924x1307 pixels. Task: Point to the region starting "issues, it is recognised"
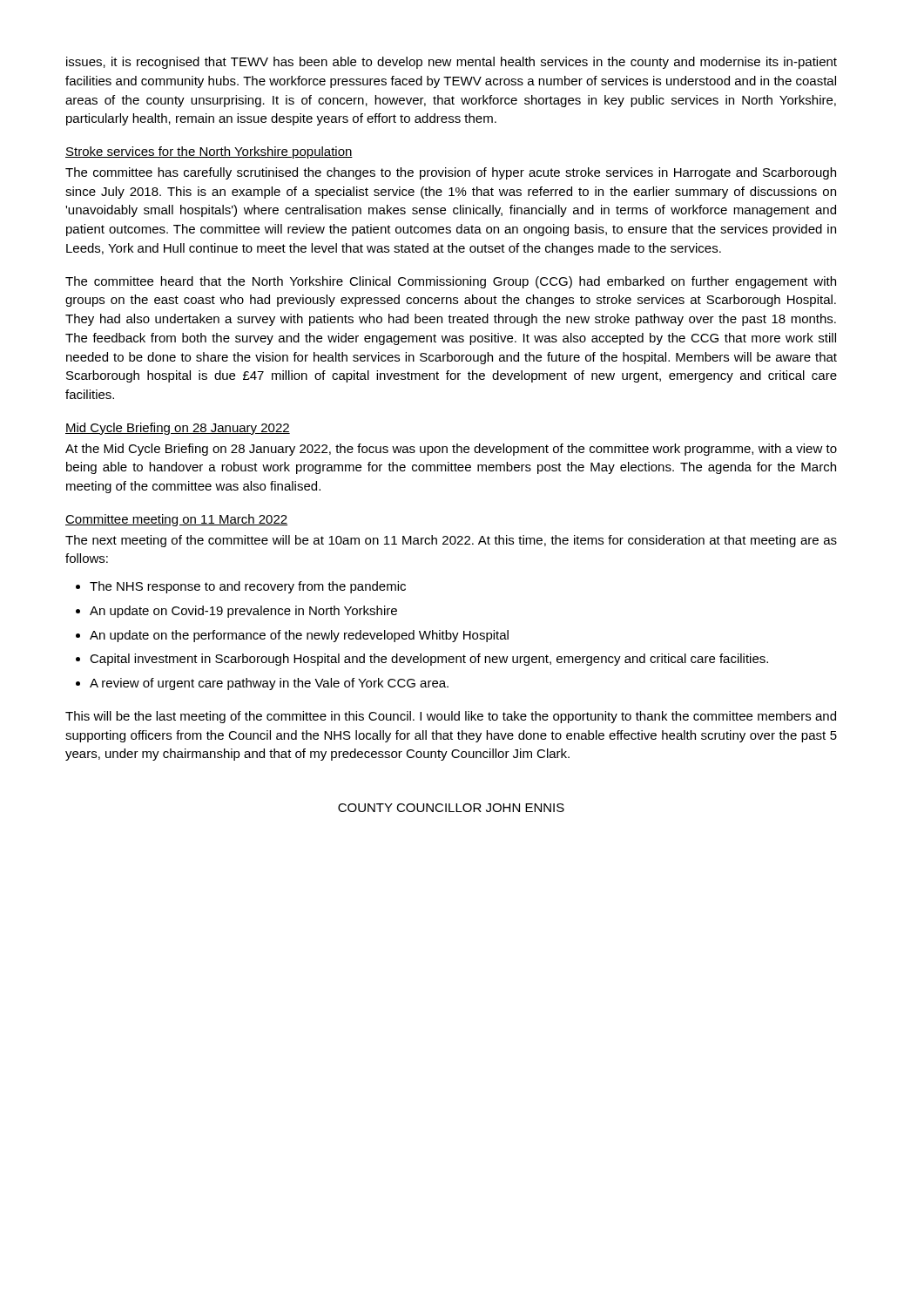pos(451,90)
